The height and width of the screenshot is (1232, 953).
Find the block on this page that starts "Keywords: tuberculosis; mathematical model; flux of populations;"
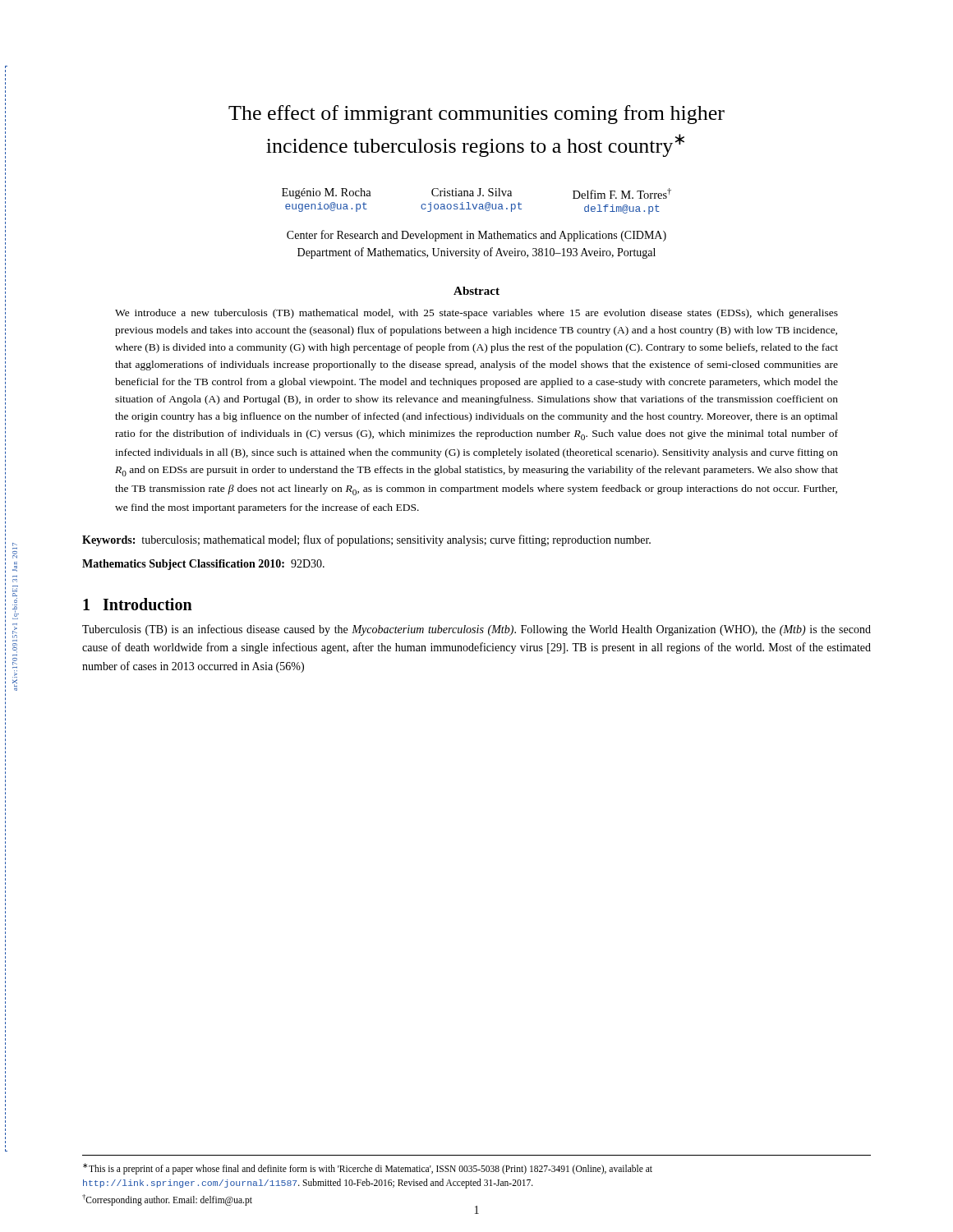point(367,540)
